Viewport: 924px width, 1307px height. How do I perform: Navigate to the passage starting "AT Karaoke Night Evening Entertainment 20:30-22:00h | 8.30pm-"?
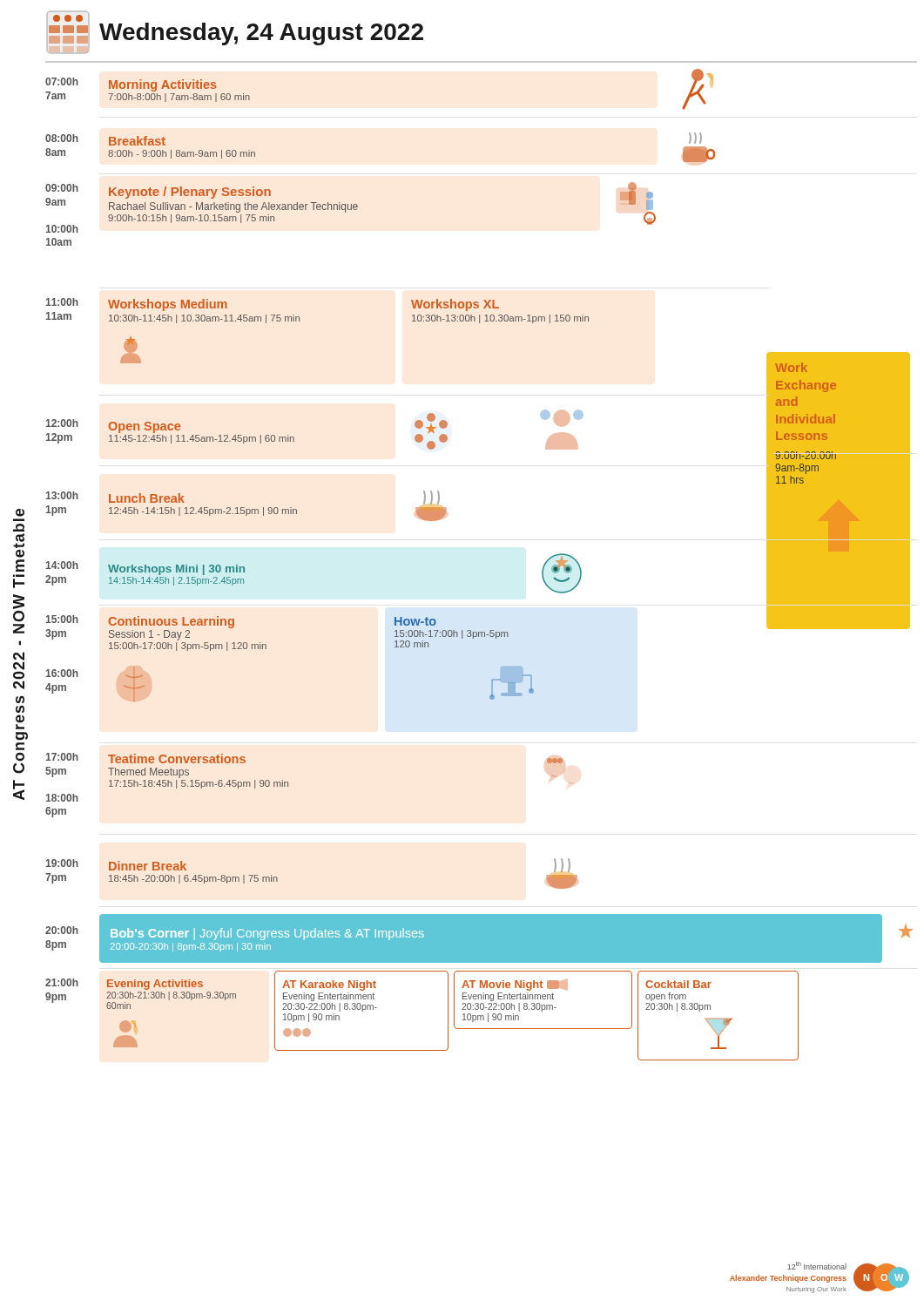click(361, 1011)
